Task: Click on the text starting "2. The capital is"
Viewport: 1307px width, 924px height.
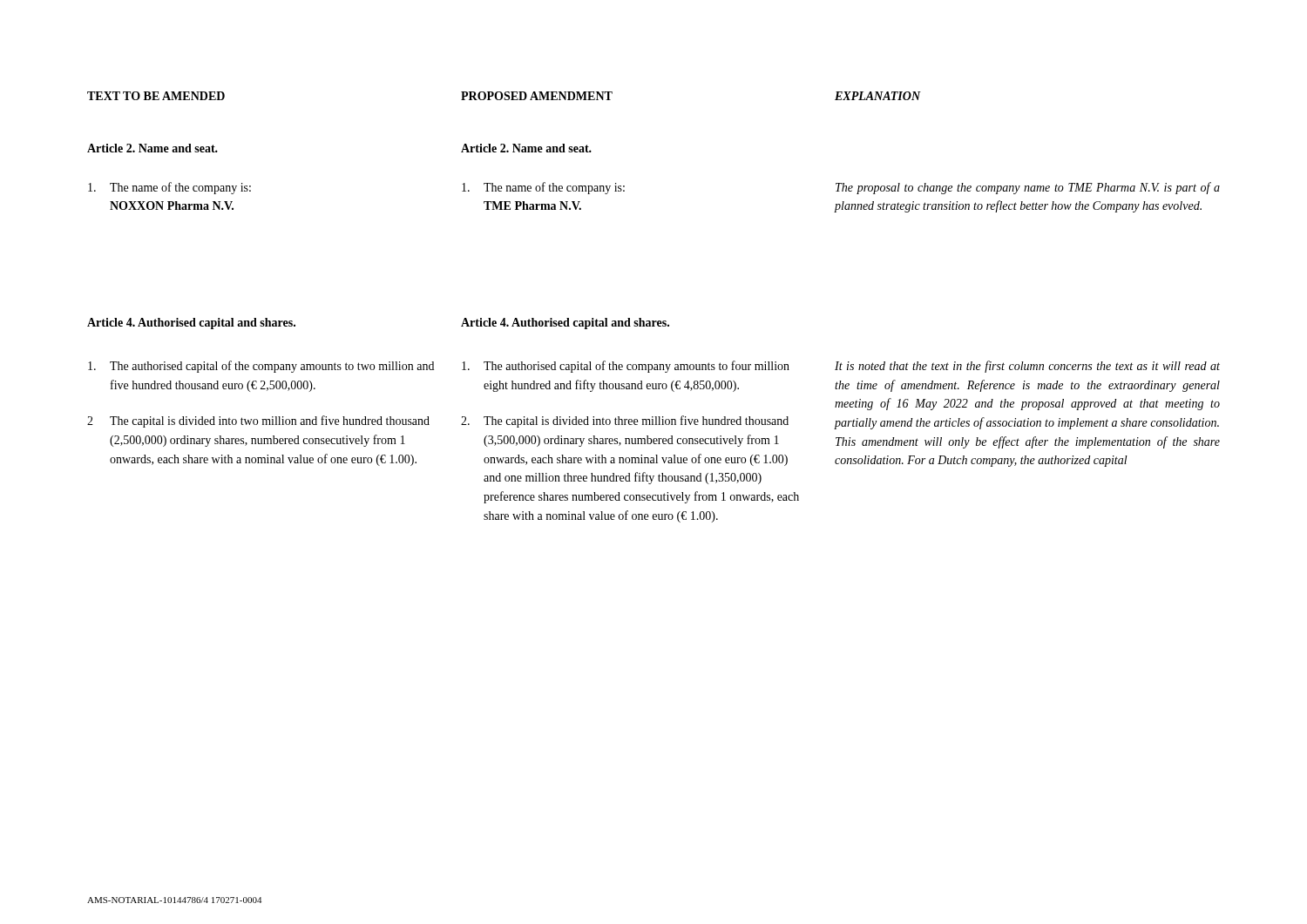Action: tap(635, 469)
